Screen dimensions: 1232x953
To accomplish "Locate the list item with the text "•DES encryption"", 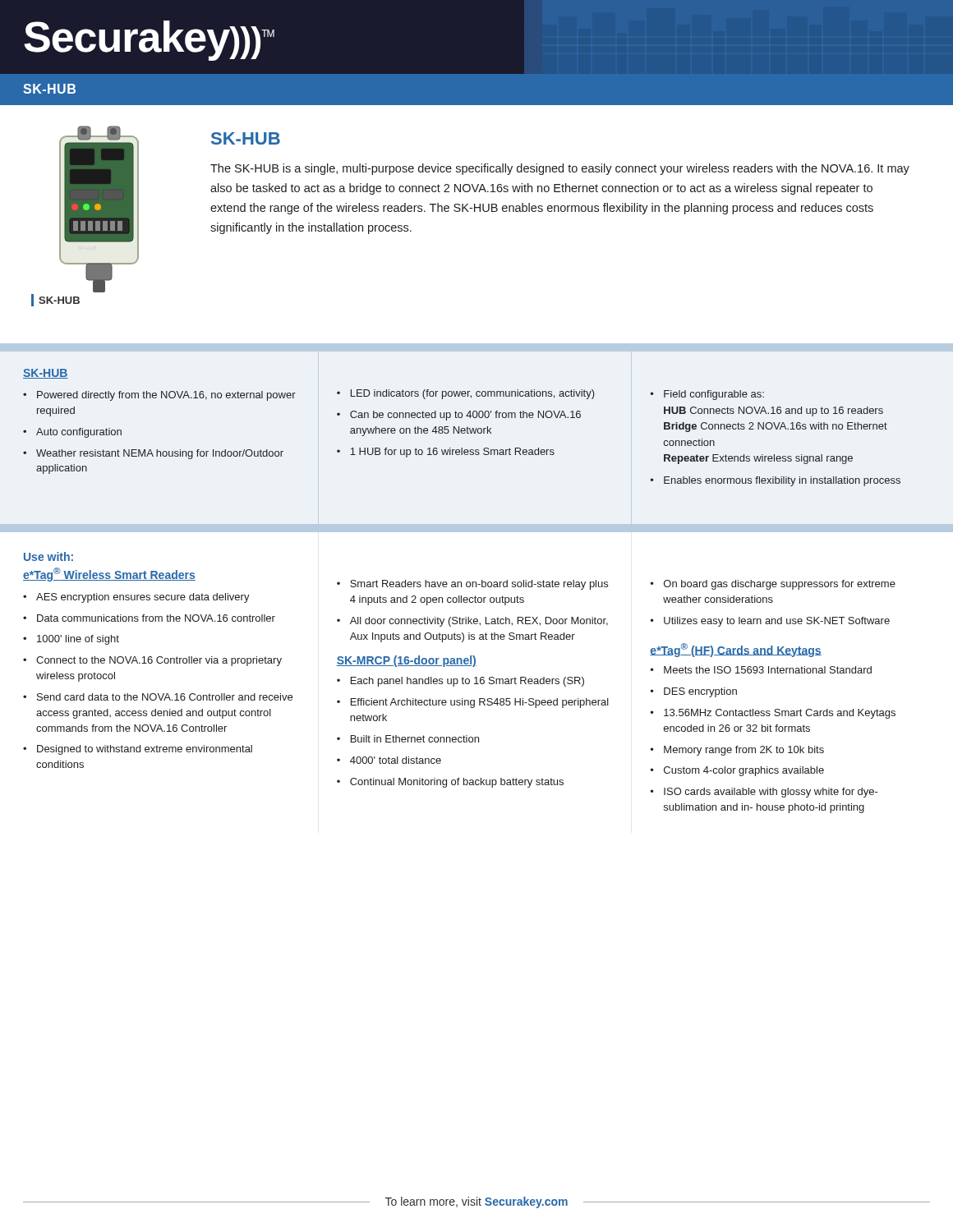I will point(694,692).
